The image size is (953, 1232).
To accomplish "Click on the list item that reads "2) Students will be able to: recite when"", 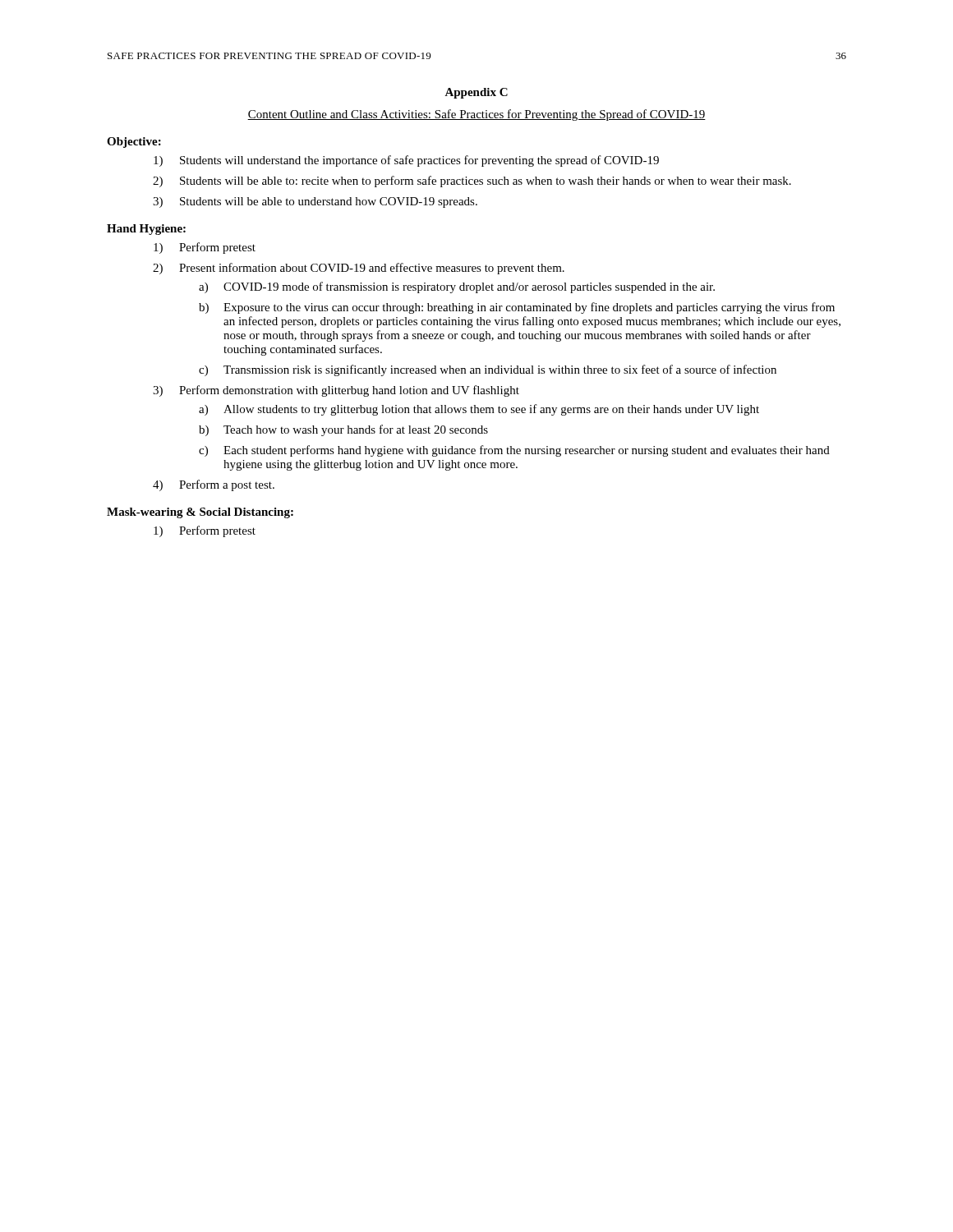I will (x=472, y=181).
